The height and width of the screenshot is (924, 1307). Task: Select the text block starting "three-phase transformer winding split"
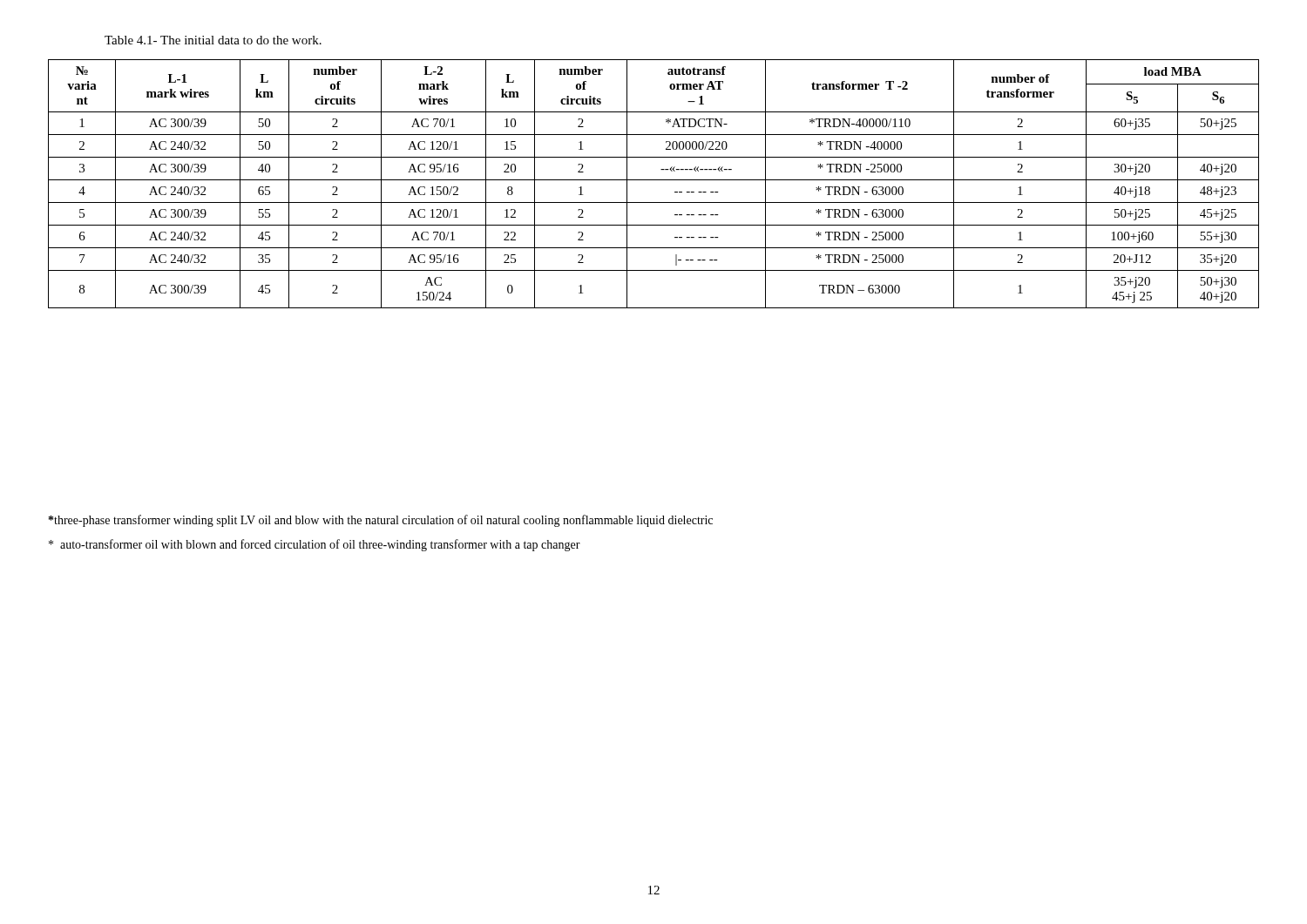tap(381, 520)
